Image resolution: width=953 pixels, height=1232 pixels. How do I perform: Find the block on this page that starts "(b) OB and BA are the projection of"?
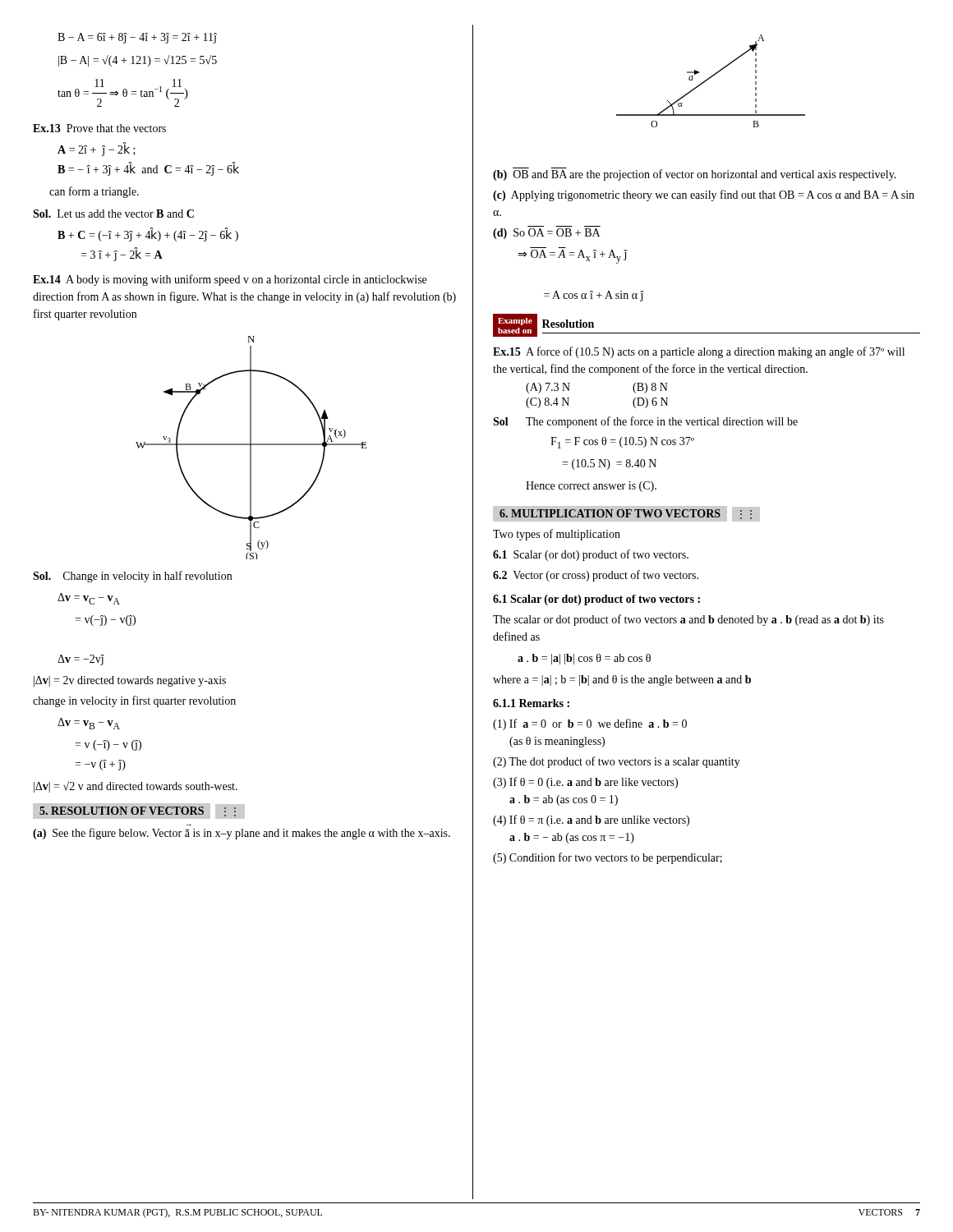(x=707, y=175)
